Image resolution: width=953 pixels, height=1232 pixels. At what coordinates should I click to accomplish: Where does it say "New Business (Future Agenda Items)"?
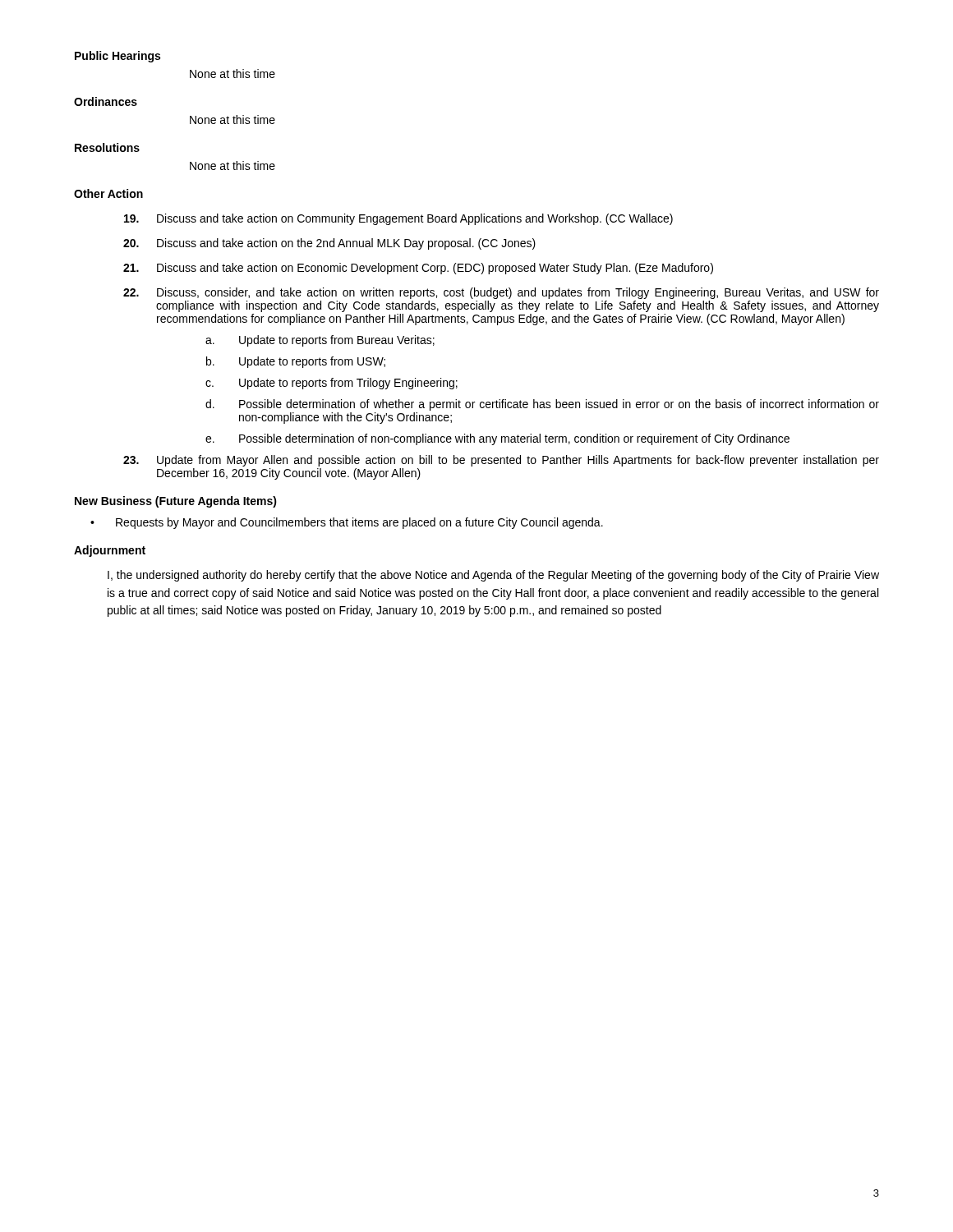coord(175,501)
